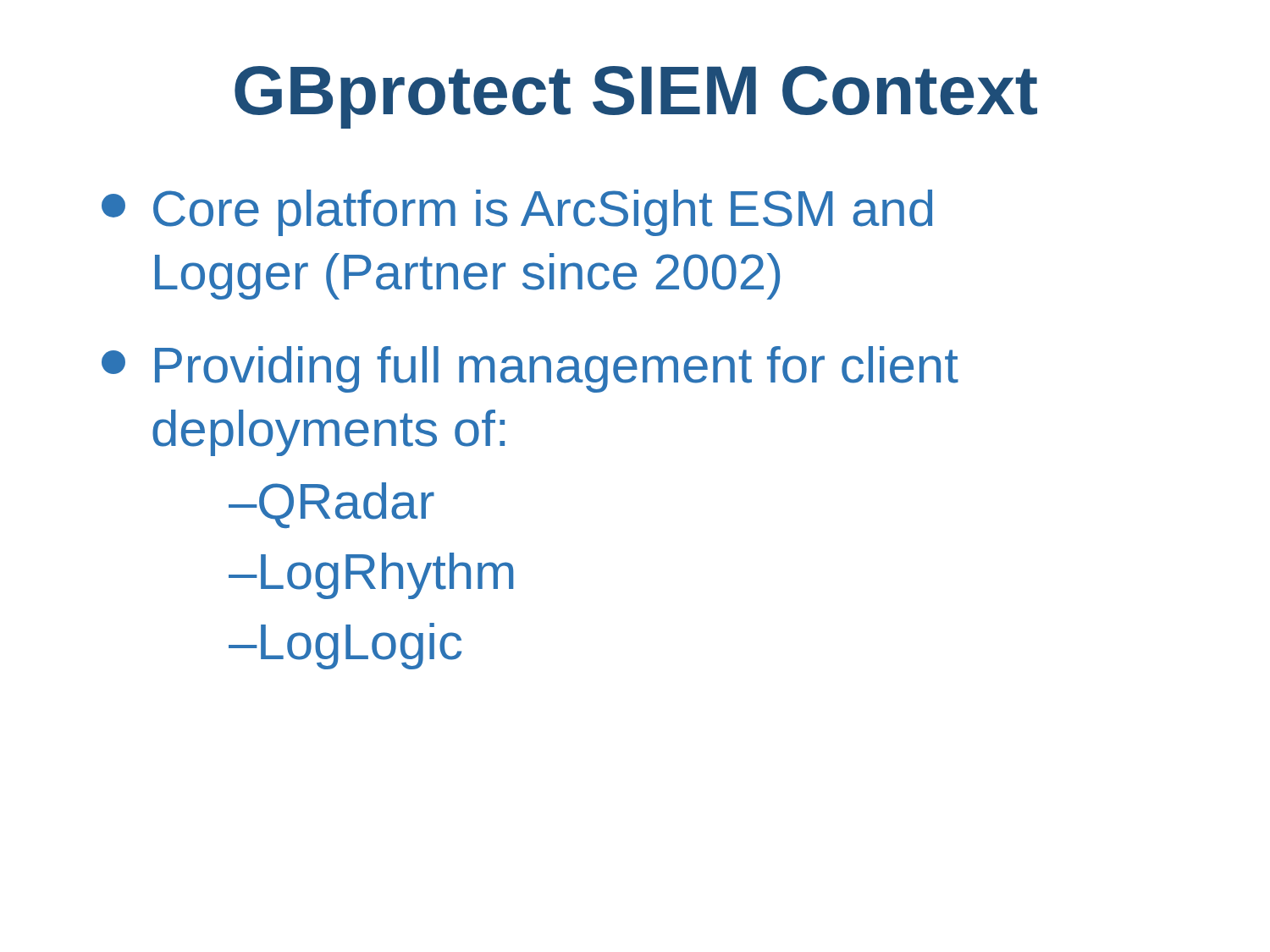The image size is (1270, 952).
Task: Where does it say "GBprotect SIEM Context"?
Action: 635,90
